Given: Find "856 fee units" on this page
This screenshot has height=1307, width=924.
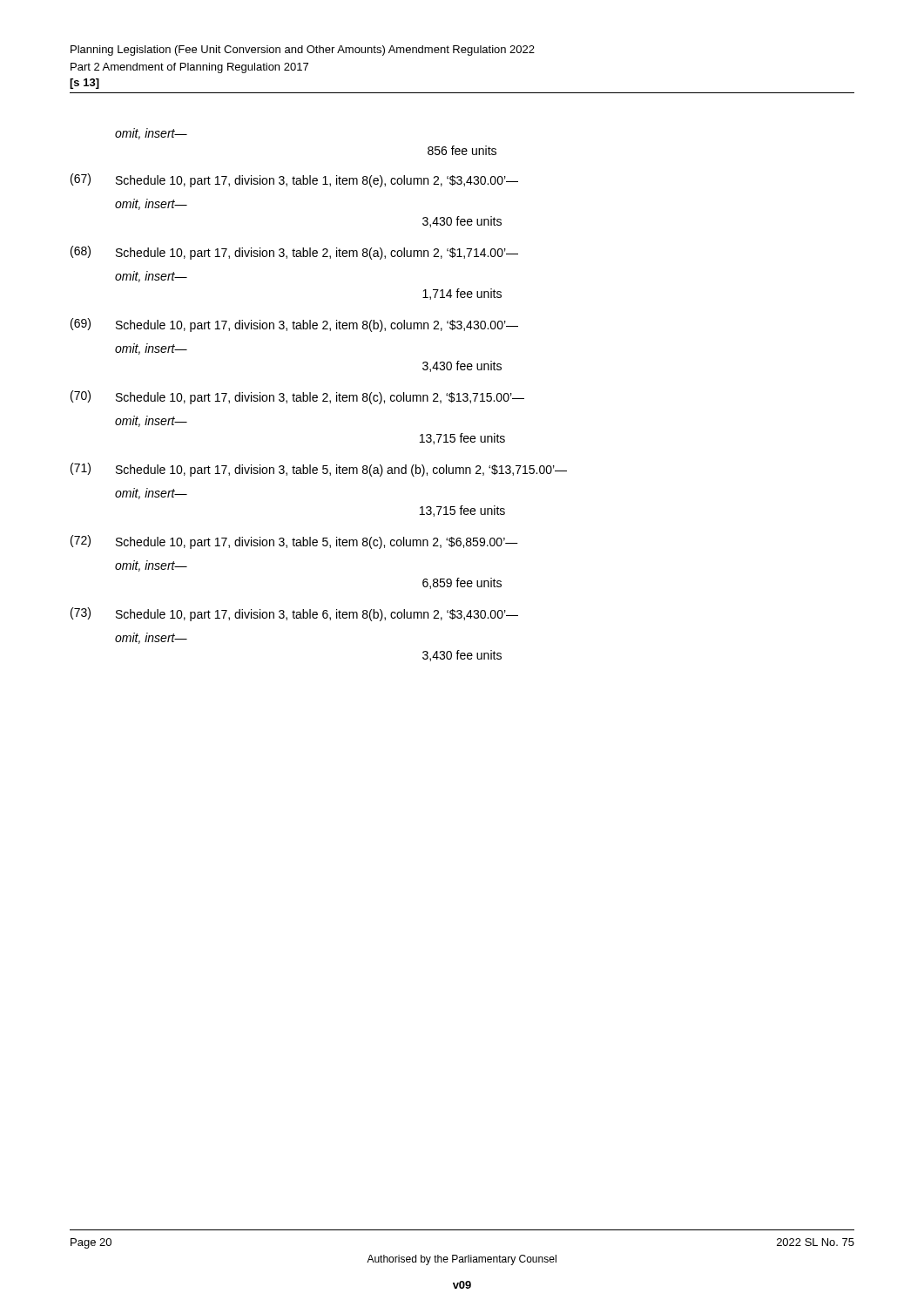Looking at the screenshot, I should pyautogui.click(x=462, y=151).
